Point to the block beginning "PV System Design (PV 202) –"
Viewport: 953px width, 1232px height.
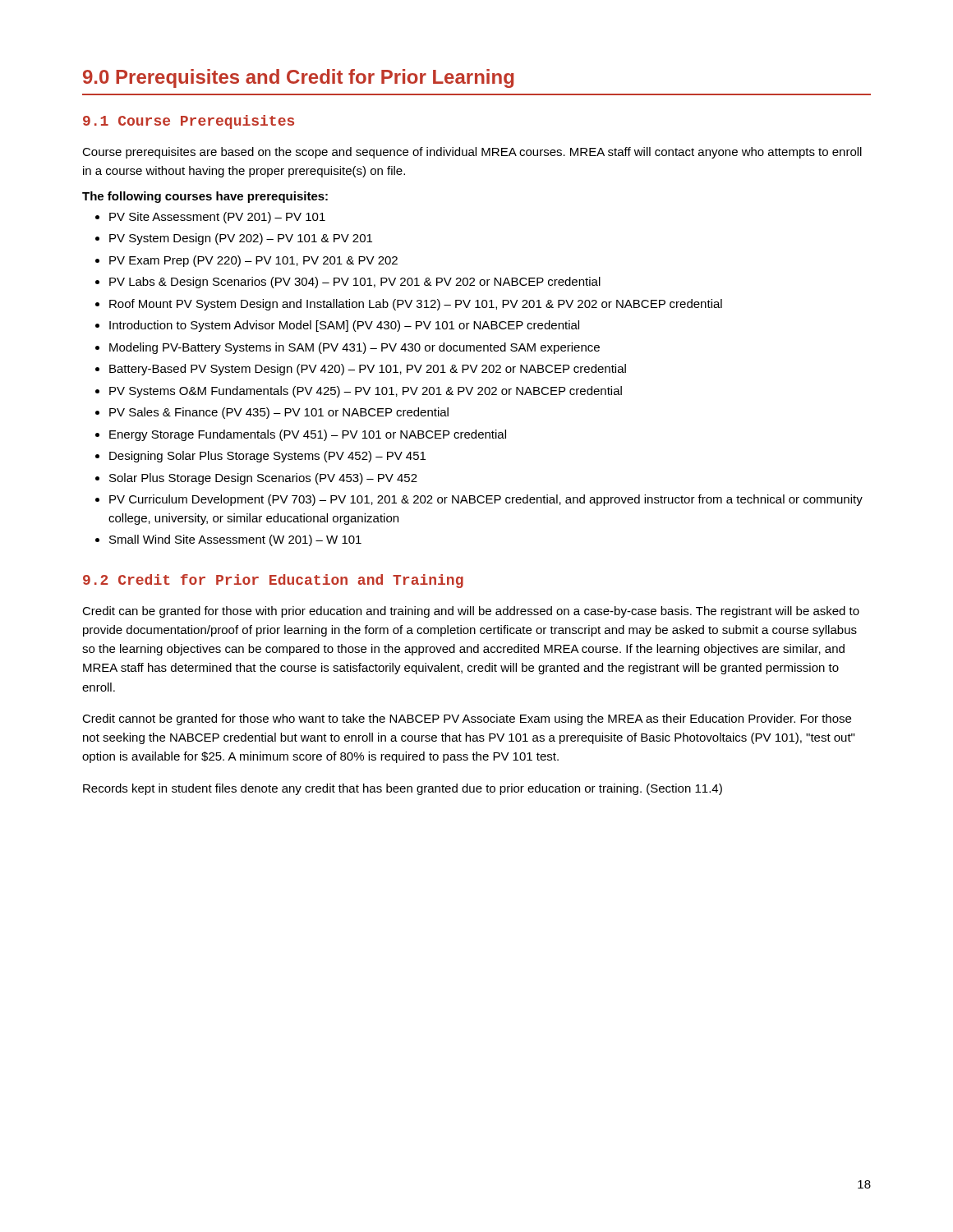[x=241, y=239]
